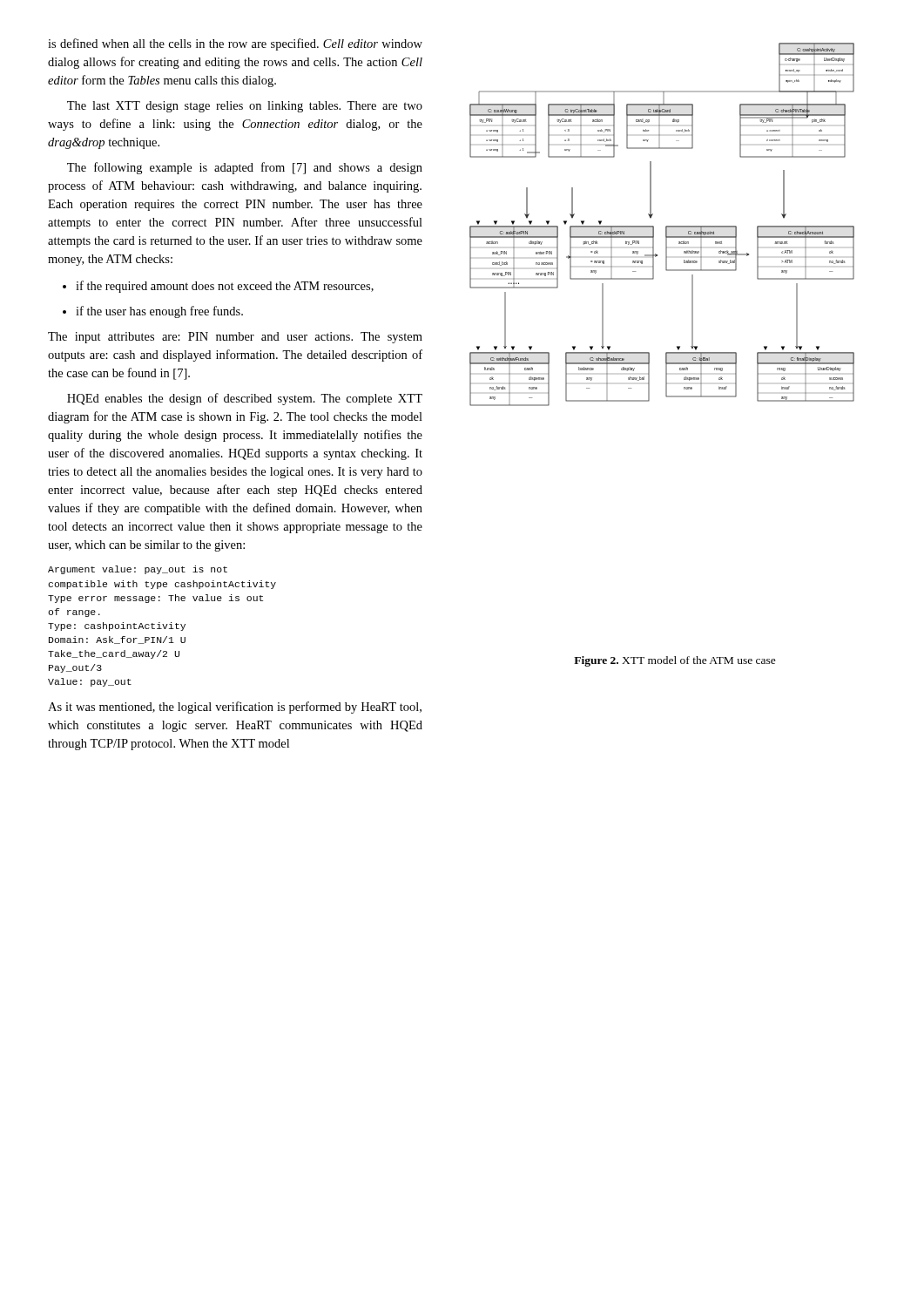Locate the text block starting "is defined when all"

pos(235,44)
